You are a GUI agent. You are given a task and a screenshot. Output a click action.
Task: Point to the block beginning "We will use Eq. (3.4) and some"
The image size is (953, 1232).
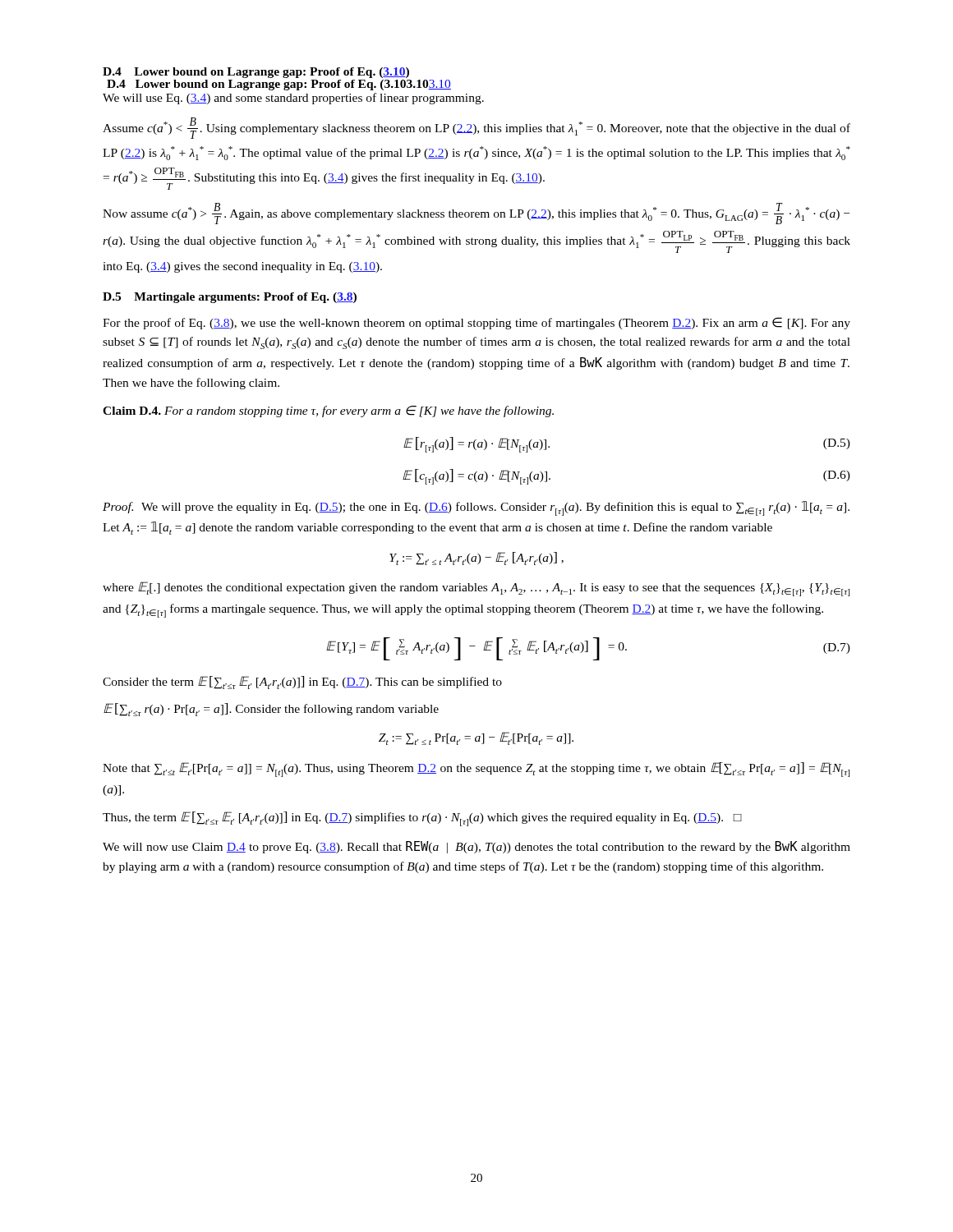point(294,98)
